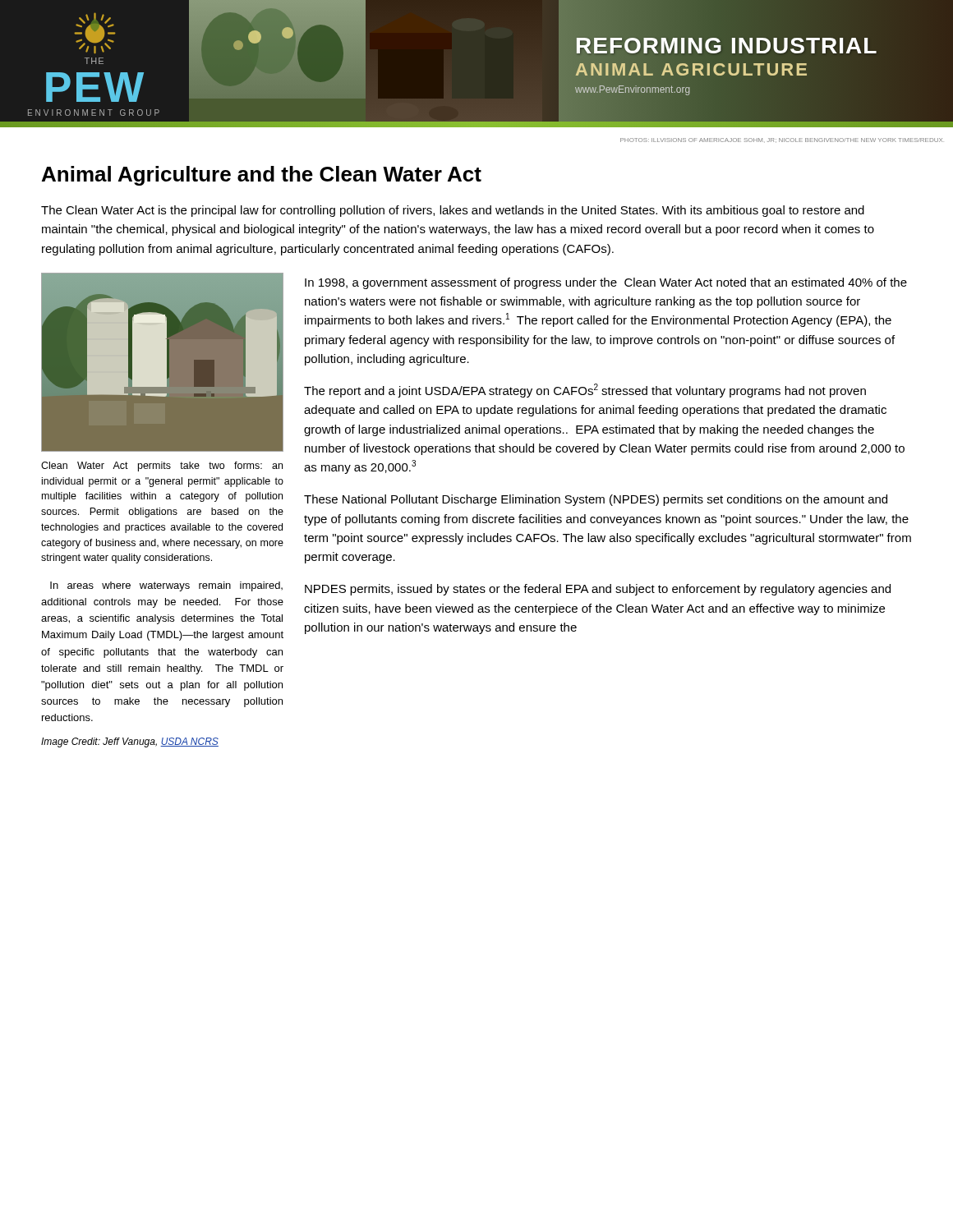Image resolution: width=953 pixels, height=1232 pixels.
Task: Point to the block starting "In areas where waterways"
Action: coord(162,651)
